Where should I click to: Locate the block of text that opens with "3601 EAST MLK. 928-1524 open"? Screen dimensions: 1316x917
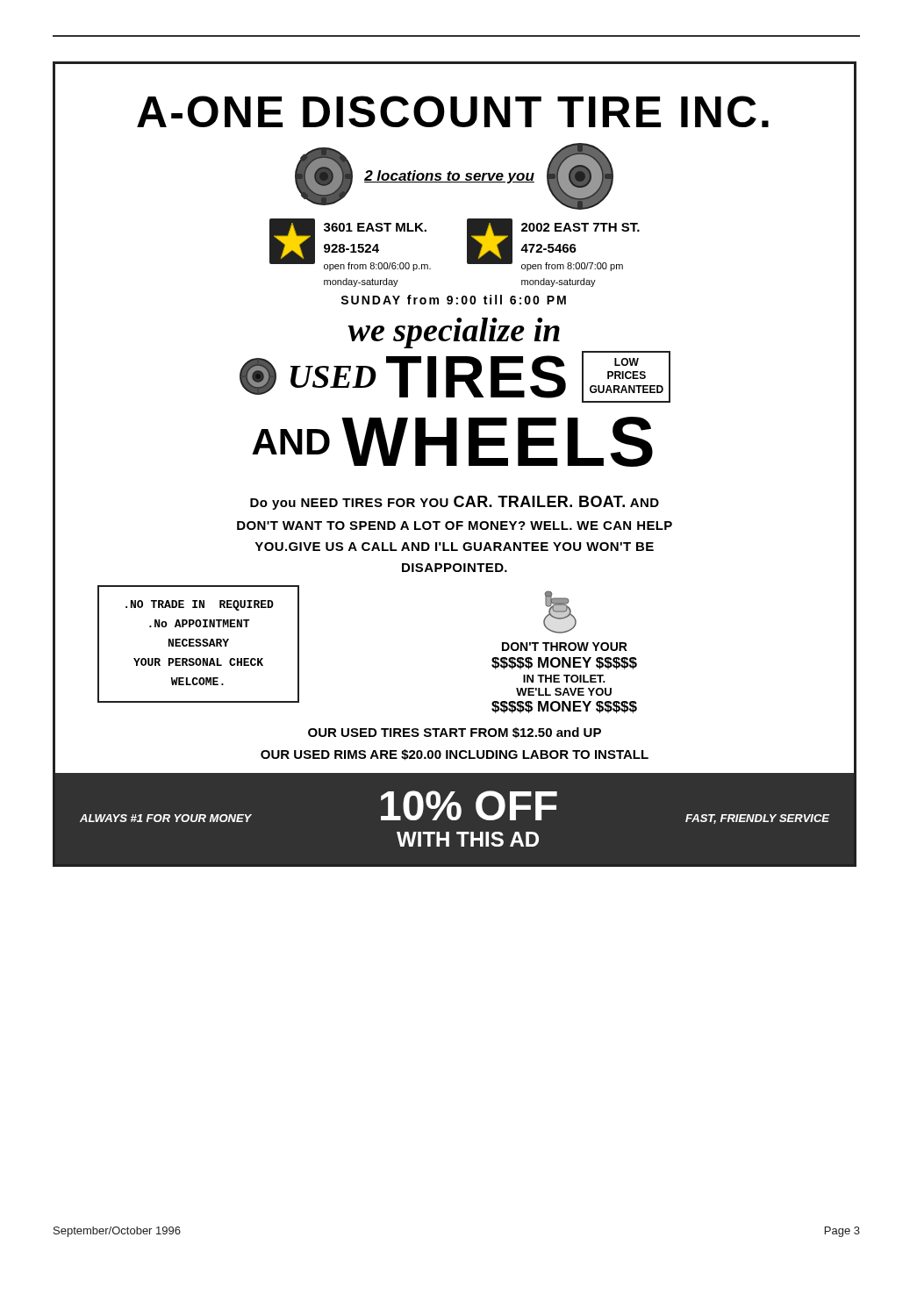click(x=455, y=253)
